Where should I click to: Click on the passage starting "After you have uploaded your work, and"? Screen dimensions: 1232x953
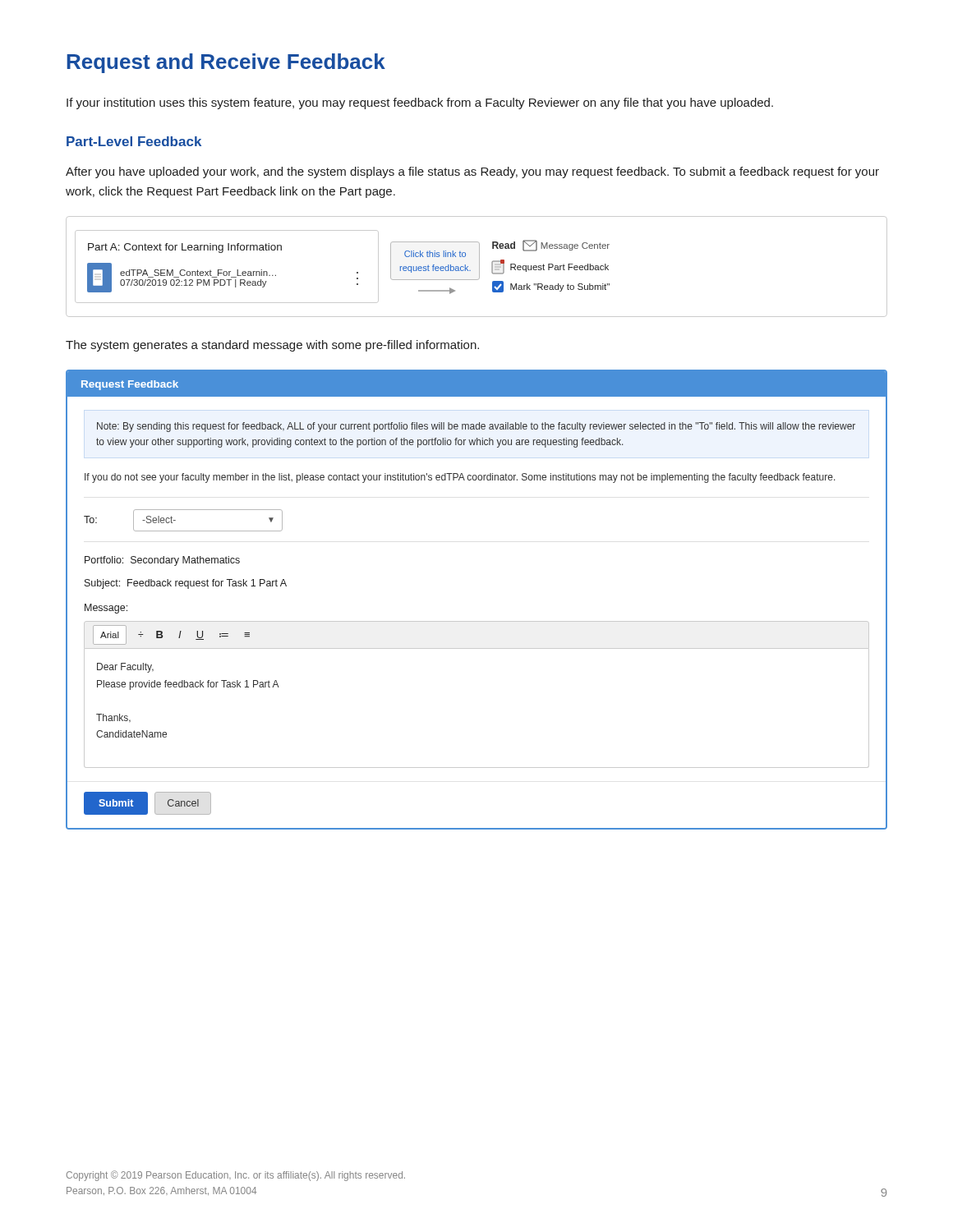tap(472, 181)
